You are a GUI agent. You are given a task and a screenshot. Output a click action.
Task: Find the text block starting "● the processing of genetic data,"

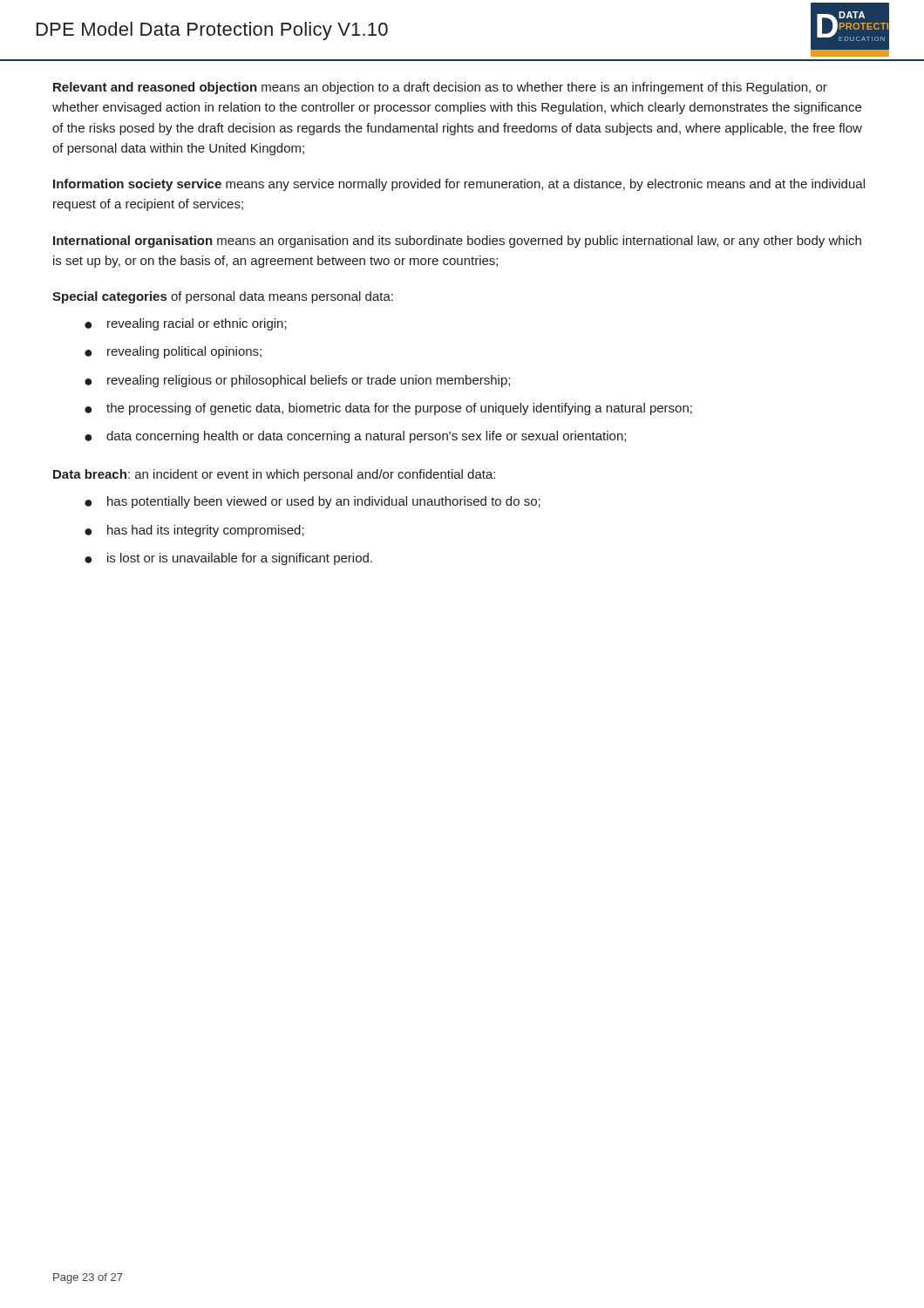(478, 409)
